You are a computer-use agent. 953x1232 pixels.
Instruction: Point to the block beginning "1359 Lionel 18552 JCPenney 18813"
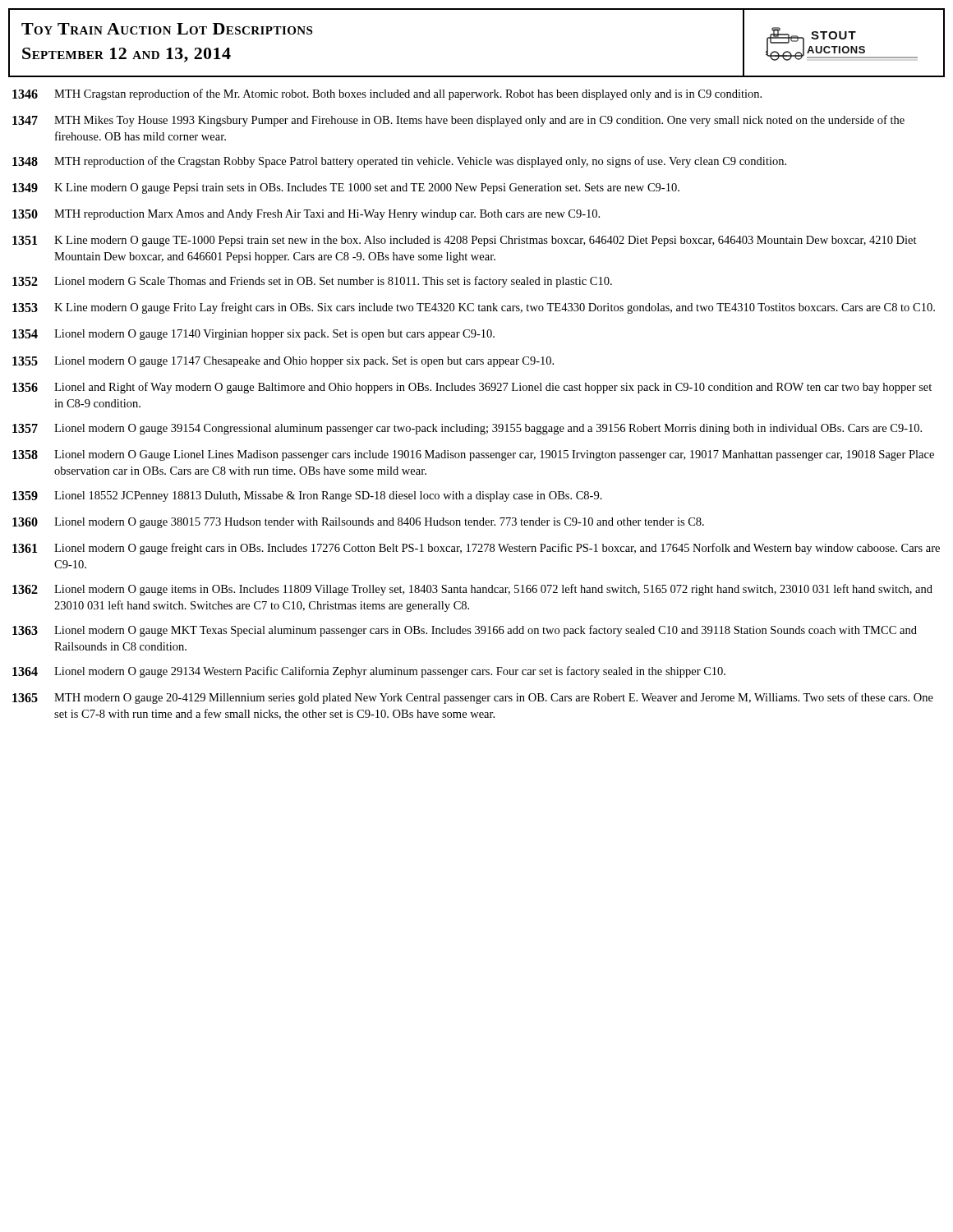coord(476,496)
